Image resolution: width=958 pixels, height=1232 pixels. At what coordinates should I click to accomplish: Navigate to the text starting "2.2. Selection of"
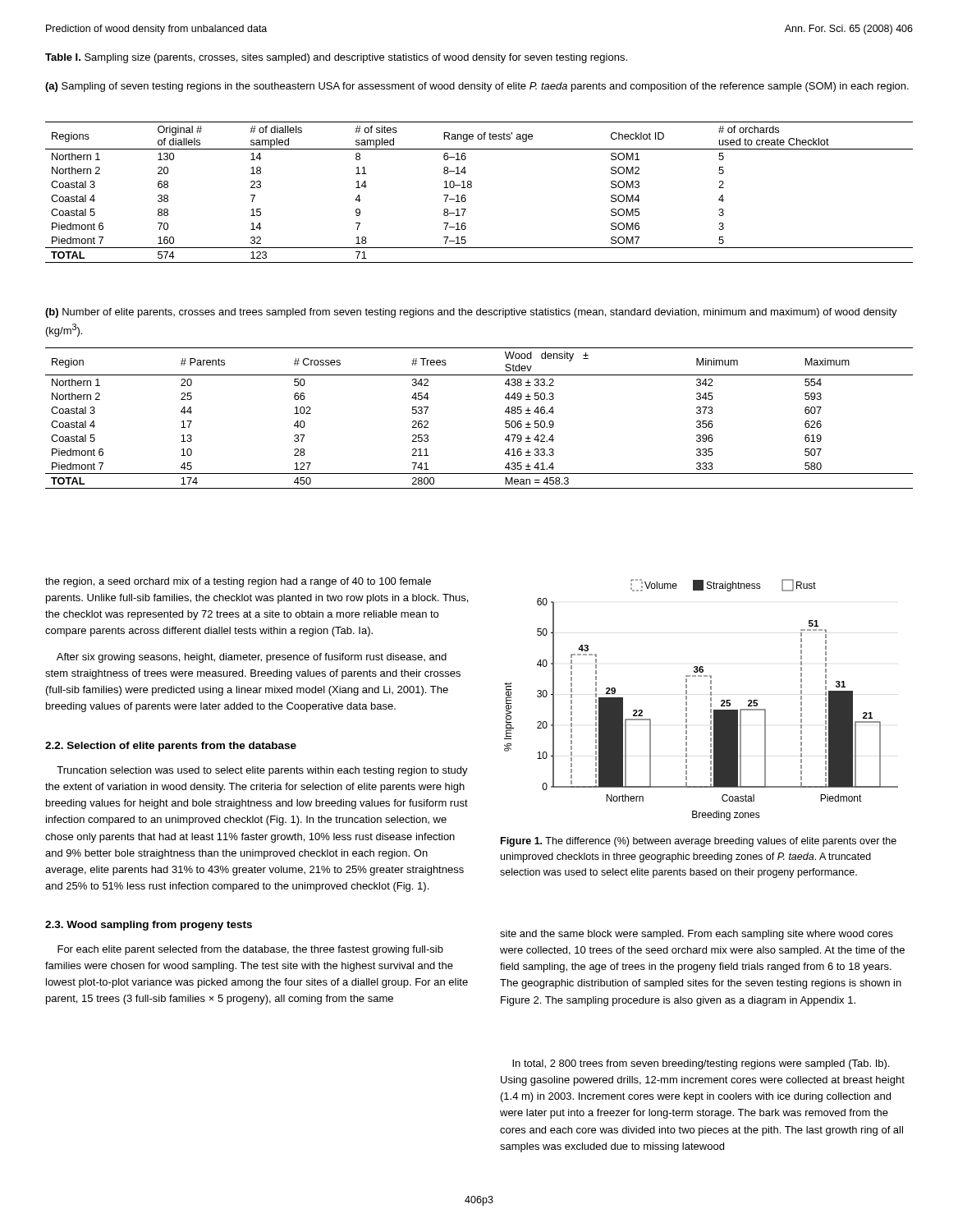[x=171, y=745]
